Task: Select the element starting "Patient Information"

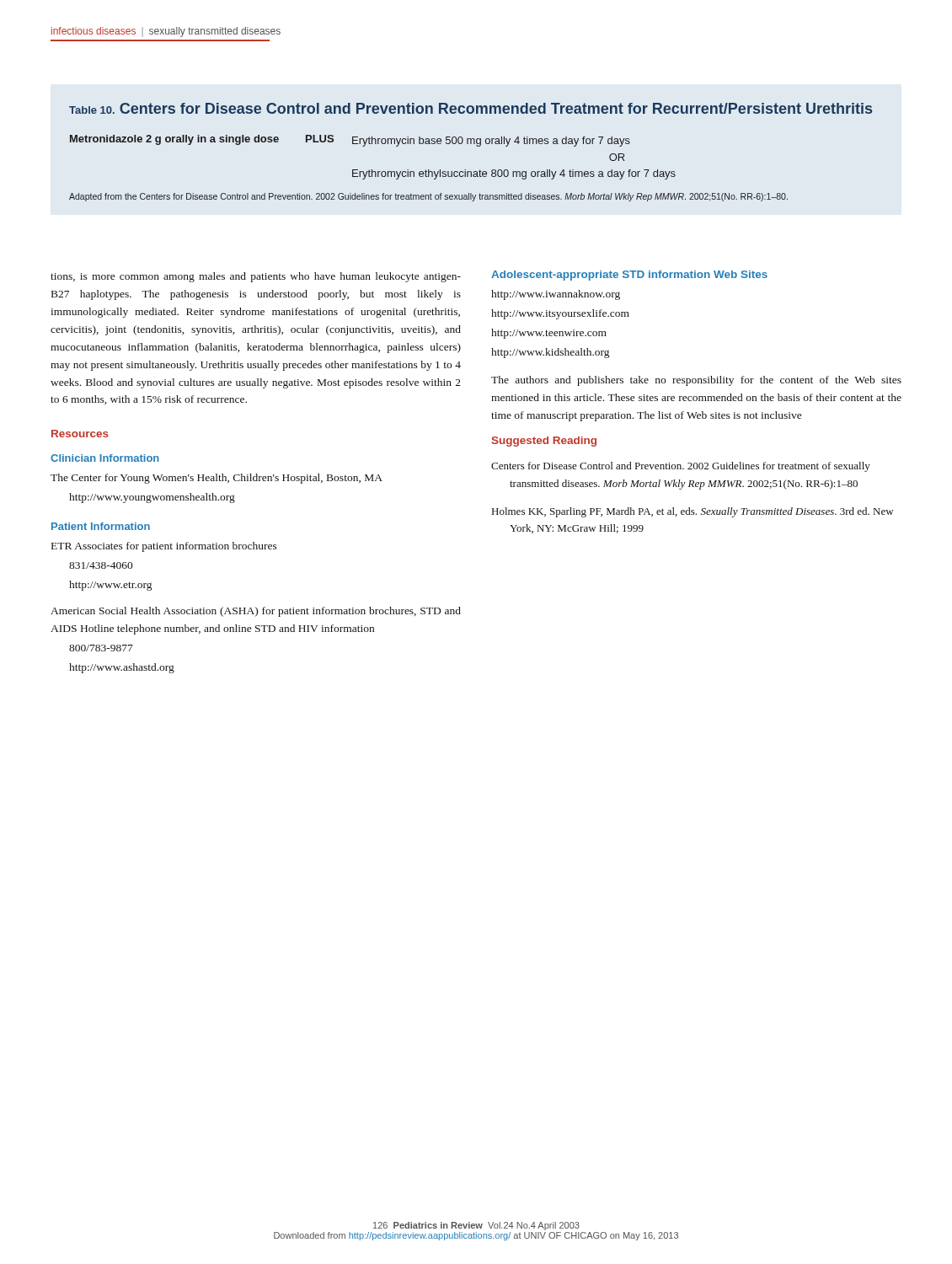Action: 101,526
